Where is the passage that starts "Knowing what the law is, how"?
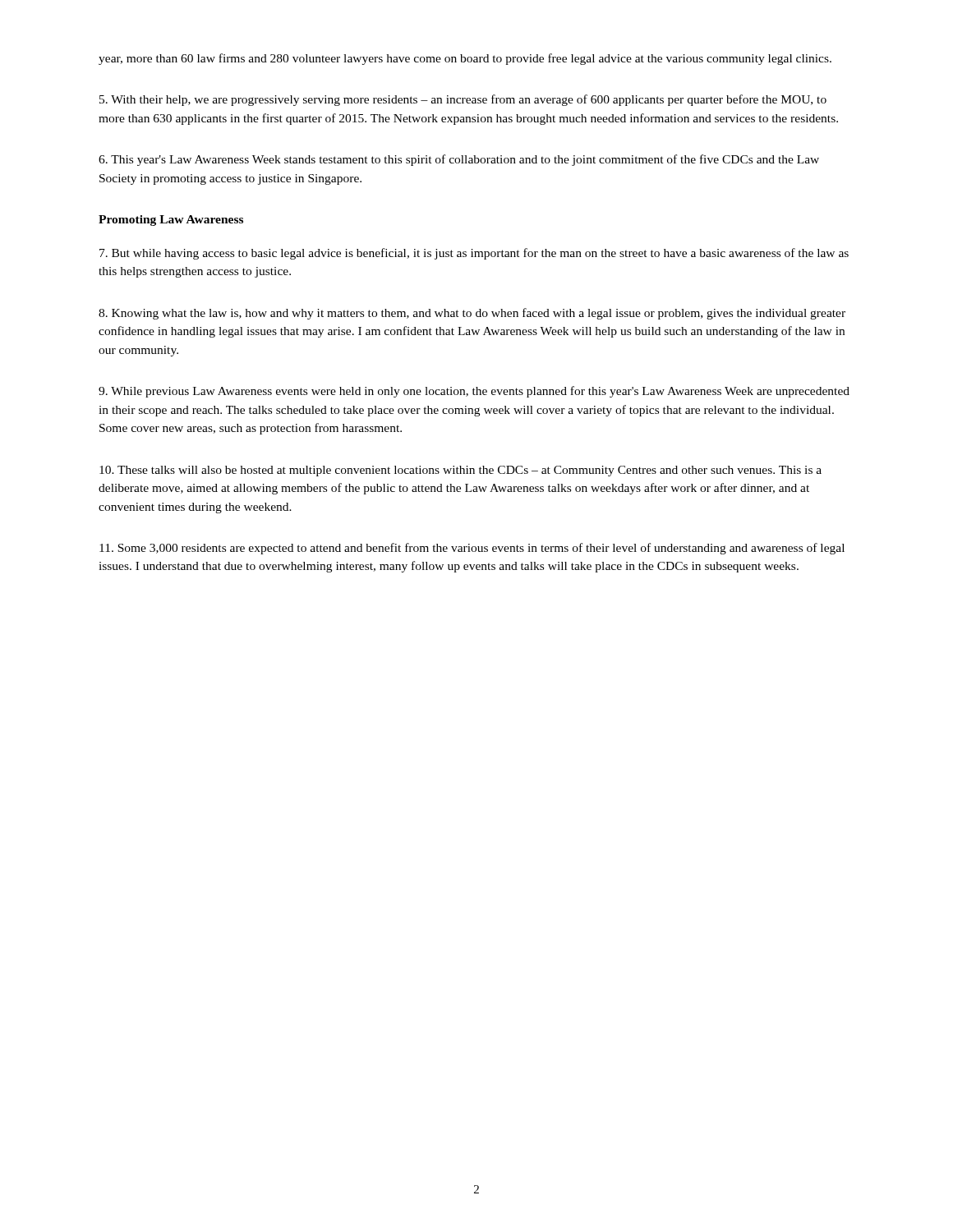Viewport: 953px width, 1232px height. (x=472, y=331)
